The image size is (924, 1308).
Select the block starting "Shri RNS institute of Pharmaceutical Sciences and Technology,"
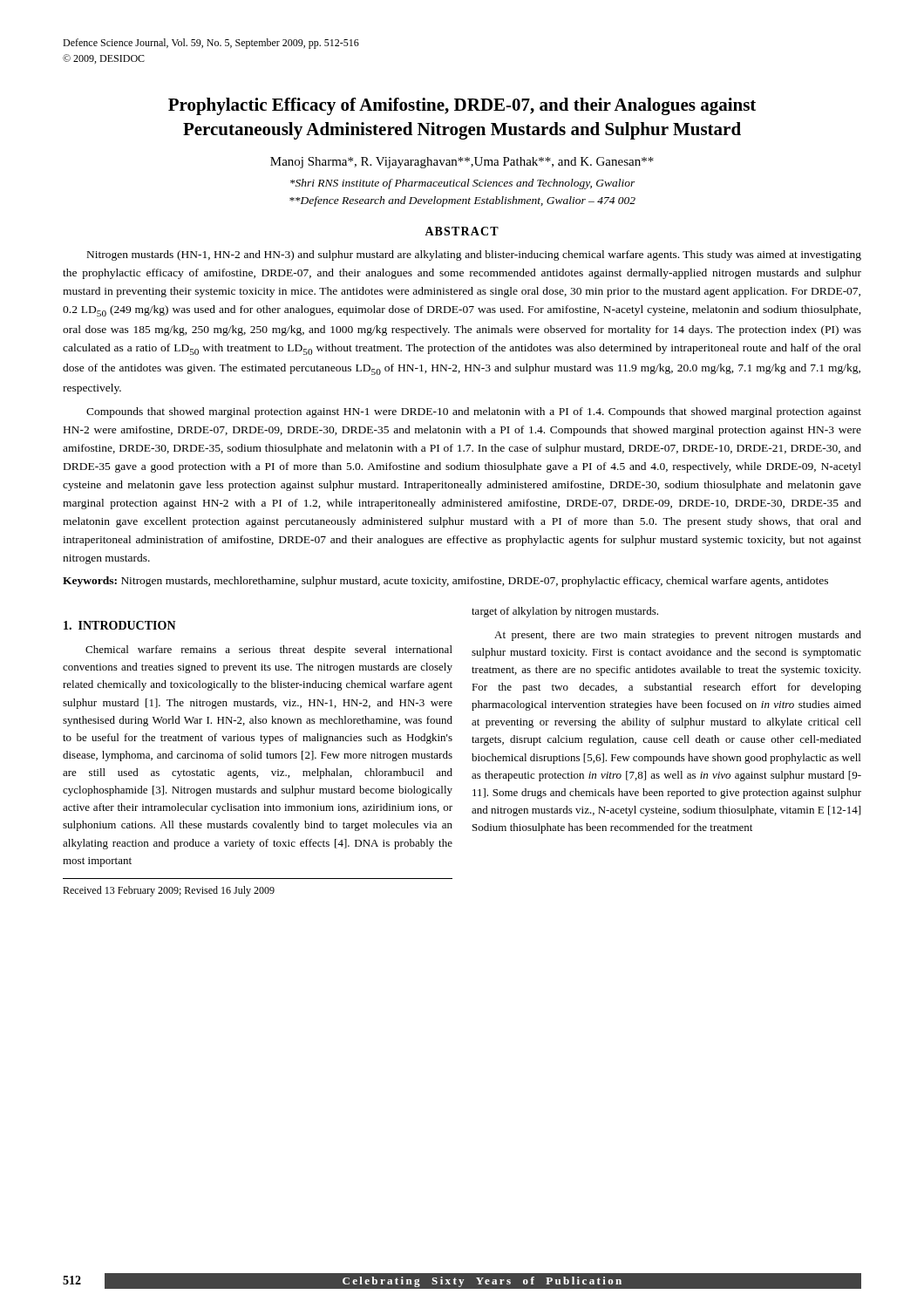(x=462, y=191)
